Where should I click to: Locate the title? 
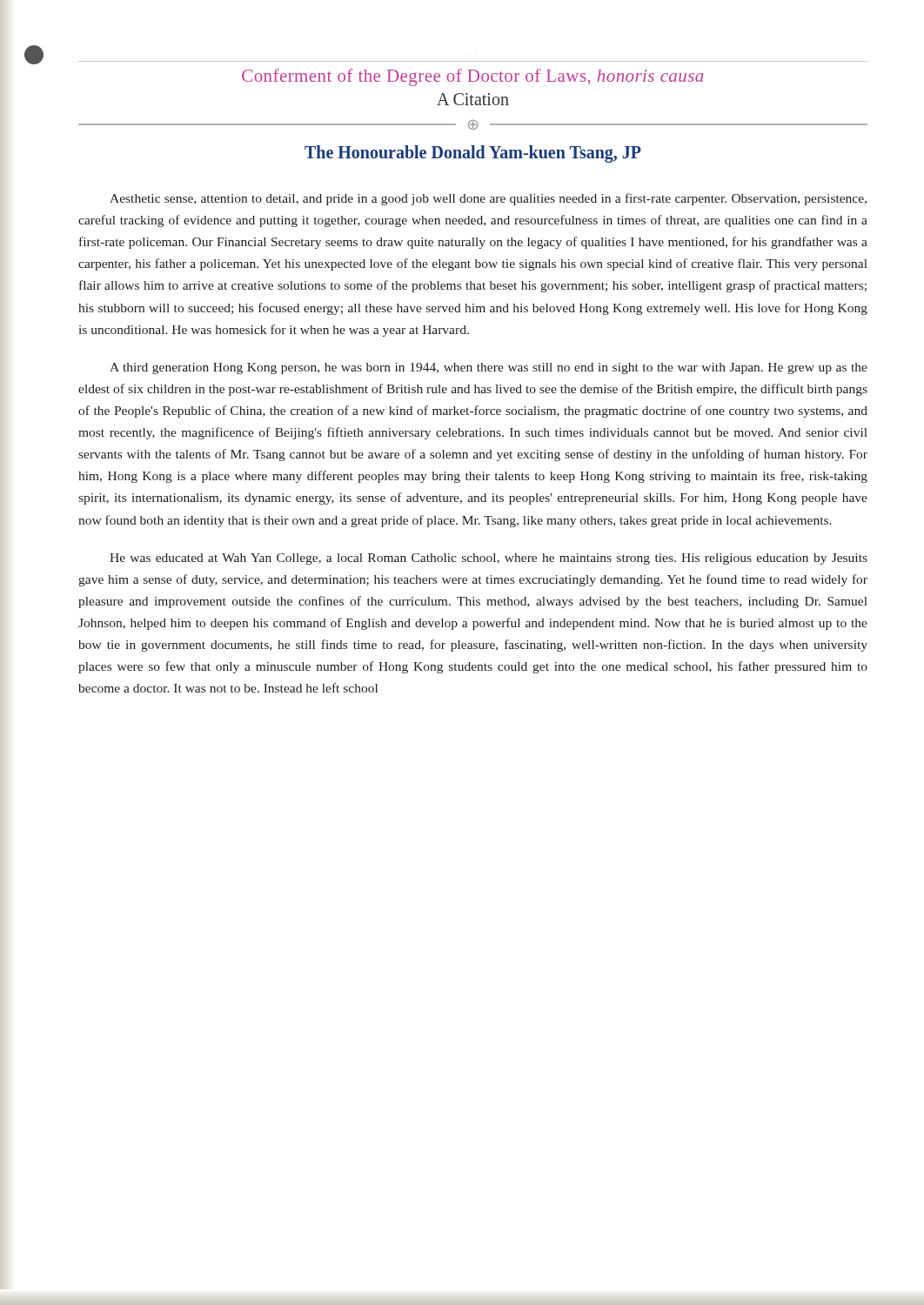pos(473,87)
